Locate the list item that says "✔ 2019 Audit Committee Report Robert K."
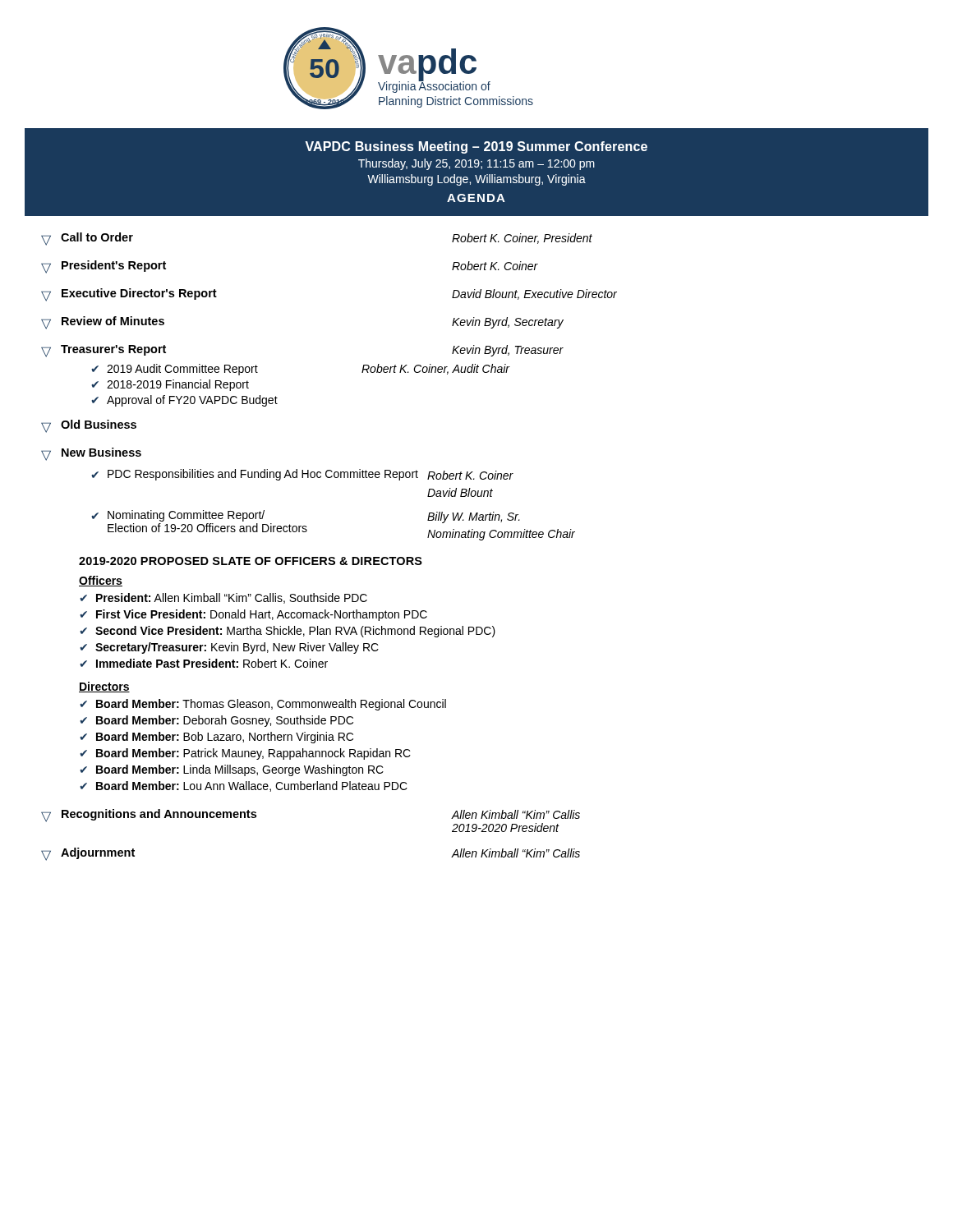Image resolution: width=953 pixels, height=1232 pixels. coord(178,369)
